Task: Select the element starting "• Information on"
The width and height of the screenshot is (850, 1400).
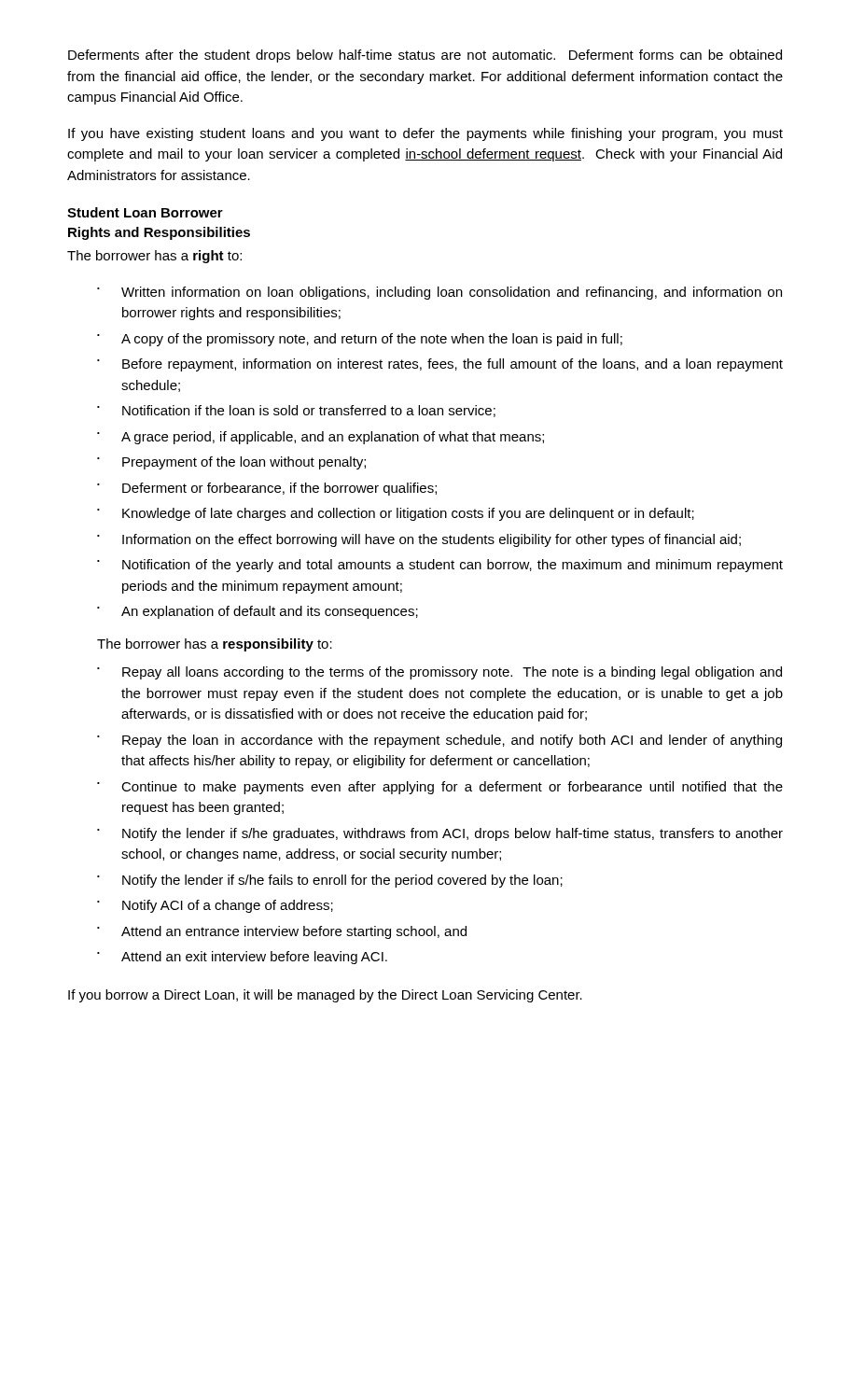Action: (x=440, y=539)
